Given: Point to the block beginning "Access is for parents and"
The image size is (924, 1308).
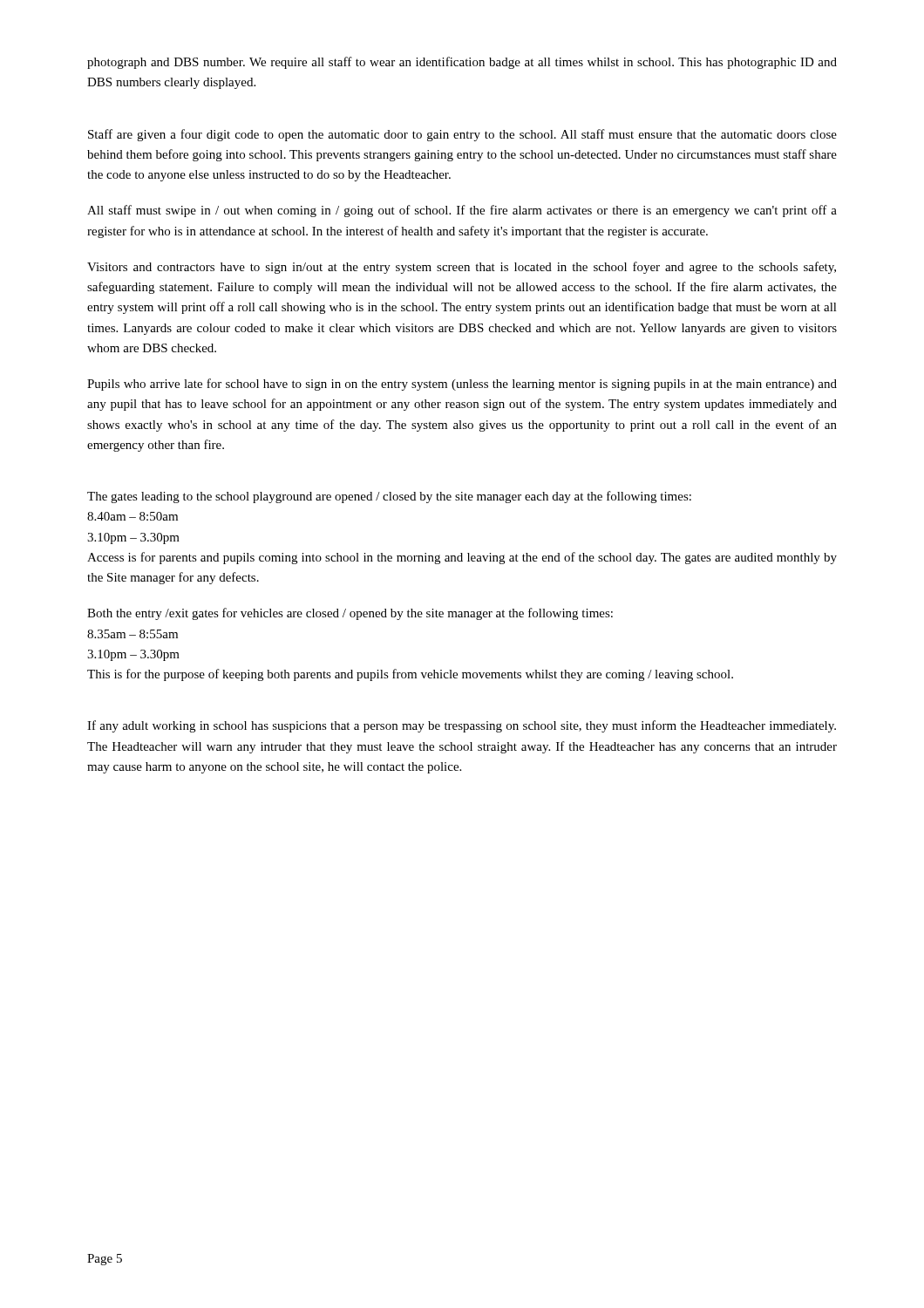Looking at the screenshot, I should 462,567.
